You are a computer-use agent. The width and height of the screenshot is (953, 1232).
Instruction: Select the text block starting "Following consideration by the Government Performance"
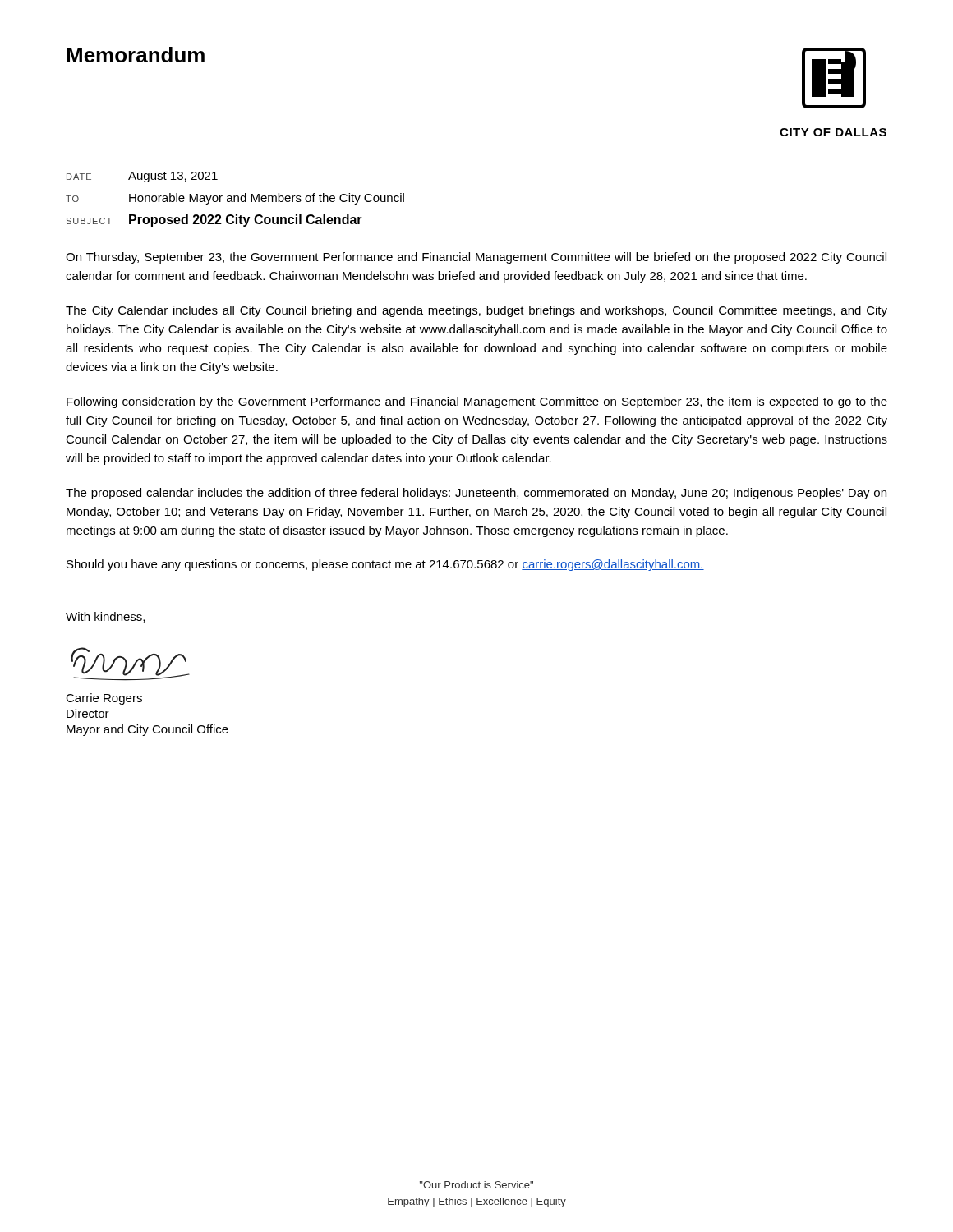click(x=476, y=430)
